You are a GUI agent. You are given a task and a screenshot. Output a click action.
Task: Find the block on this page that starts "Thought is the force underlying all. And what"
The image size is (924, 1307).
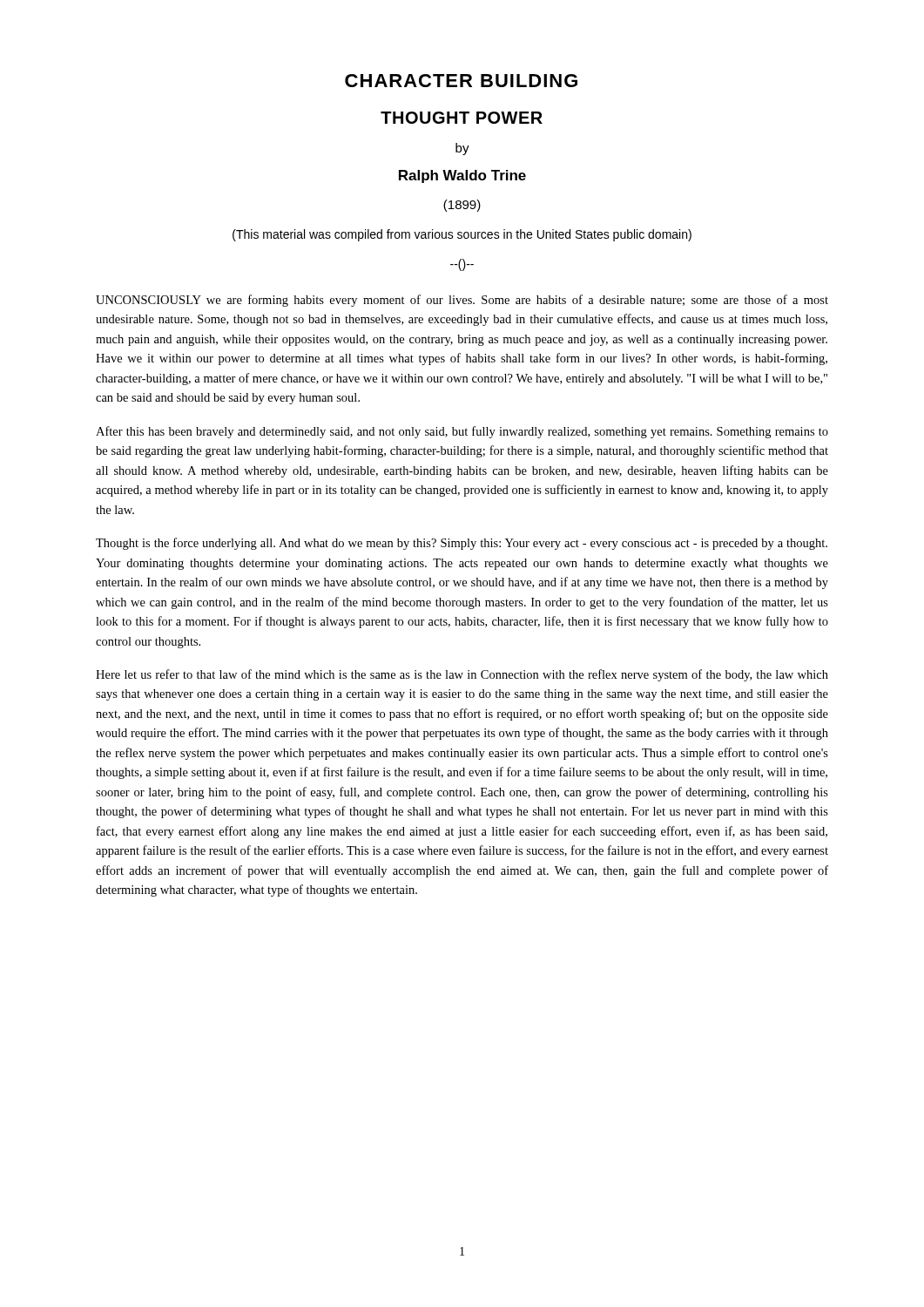(462, 592)
